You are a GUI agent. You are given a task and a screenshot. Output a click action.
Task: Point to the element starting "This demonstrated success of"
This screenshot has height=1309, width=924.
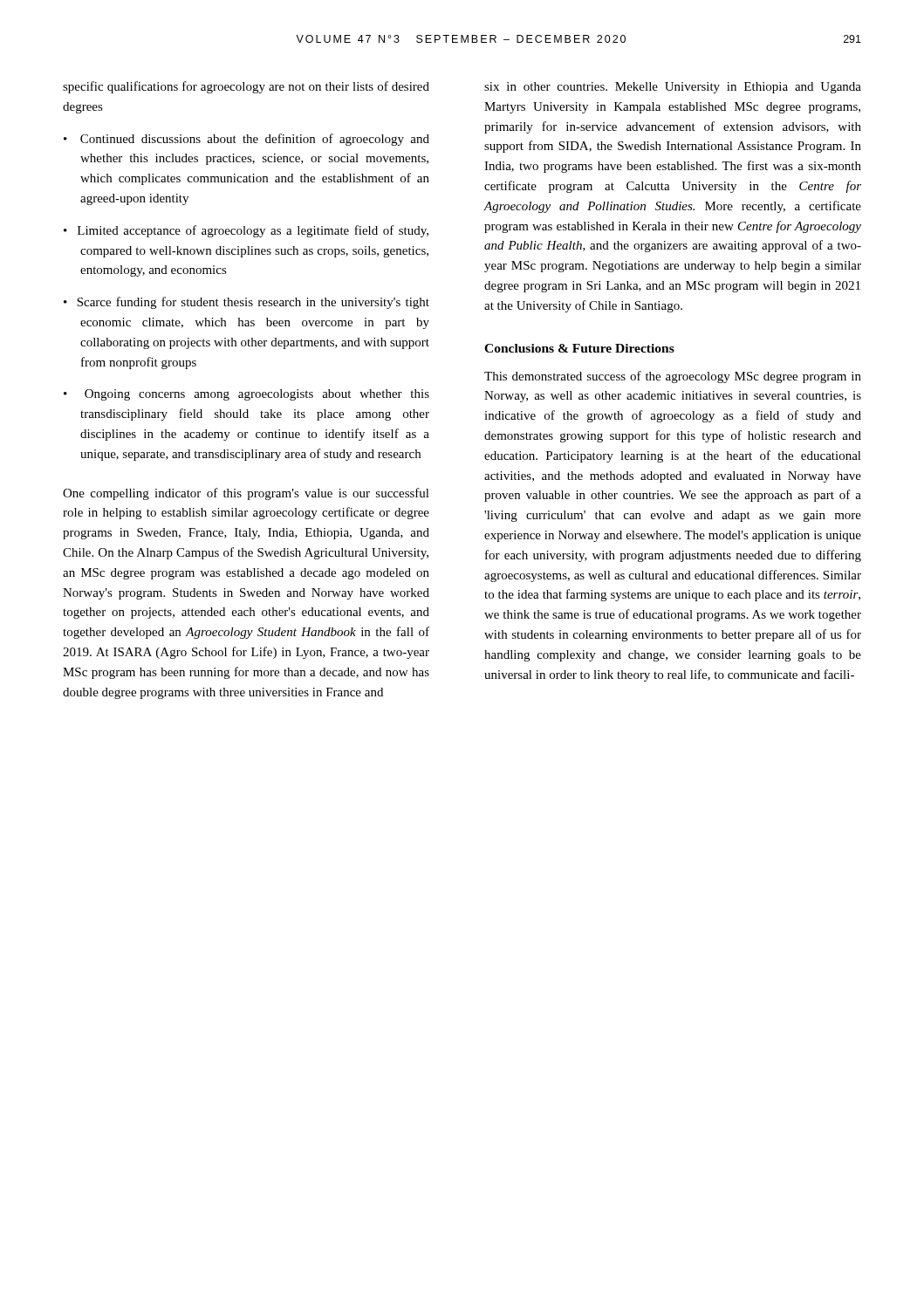(x=673, y=525)
